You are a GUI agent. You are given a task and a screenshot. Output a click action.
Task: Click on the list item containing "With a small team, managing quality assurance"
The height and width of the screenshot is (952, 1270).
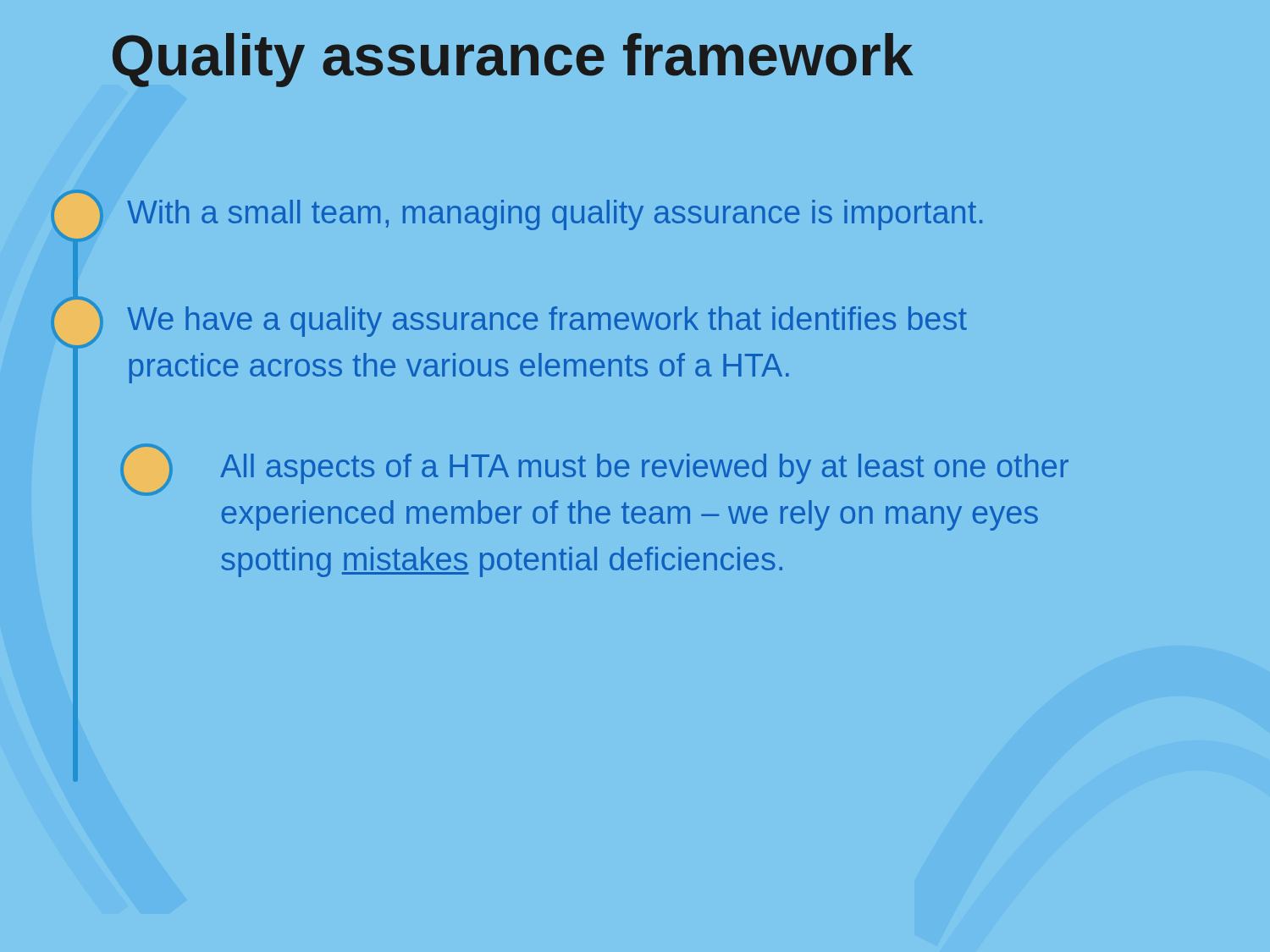[518, 214]
